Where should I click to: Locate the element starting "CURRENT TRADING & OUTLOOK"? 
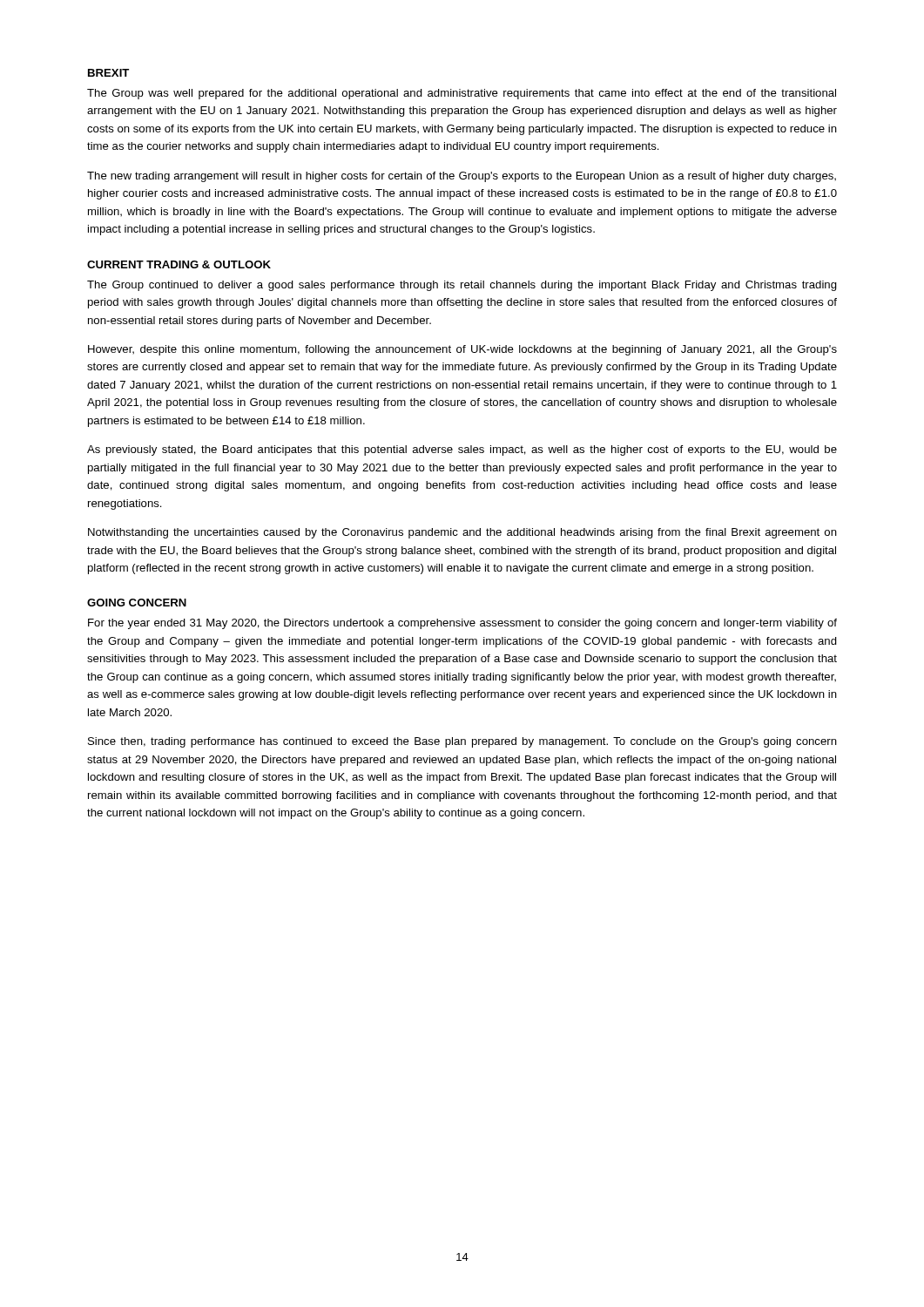click(179, 264)
